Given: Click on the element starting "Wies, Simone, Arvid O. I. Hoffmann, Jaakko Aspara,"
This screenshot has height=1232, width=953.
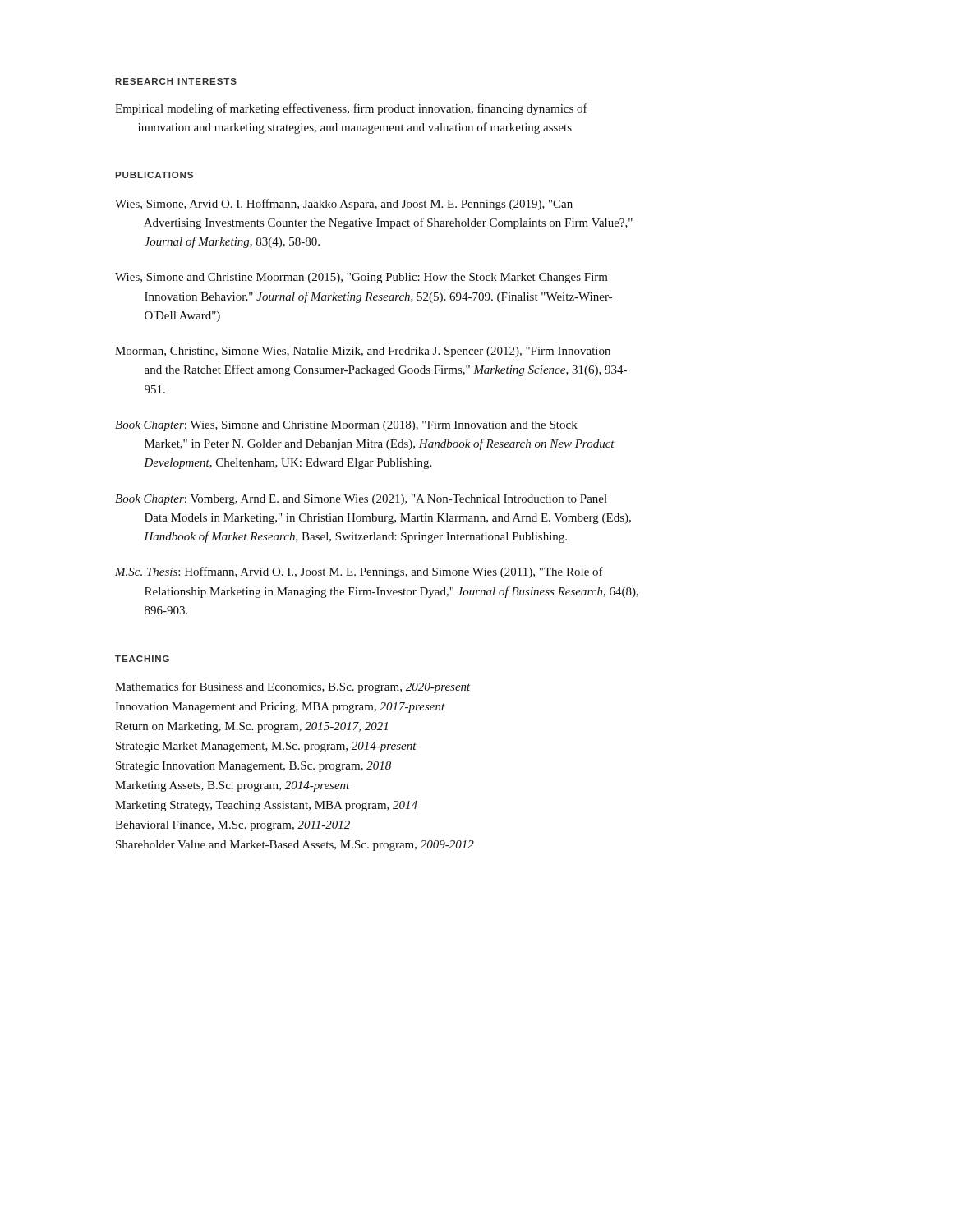Looking at the screenshot, I should [374, 222].
